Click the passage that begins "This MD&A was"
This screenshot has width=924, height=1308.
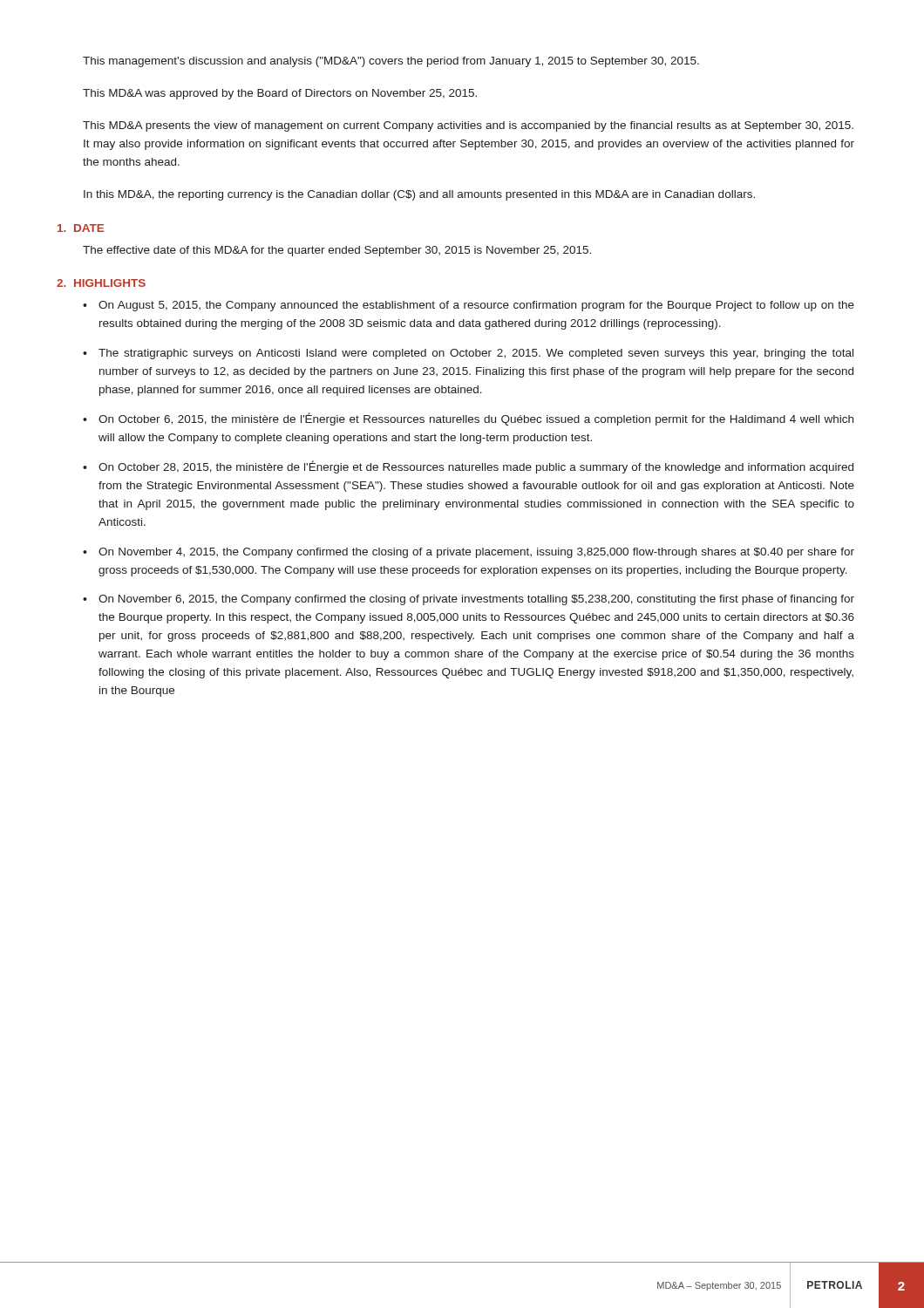click(280, 93)
